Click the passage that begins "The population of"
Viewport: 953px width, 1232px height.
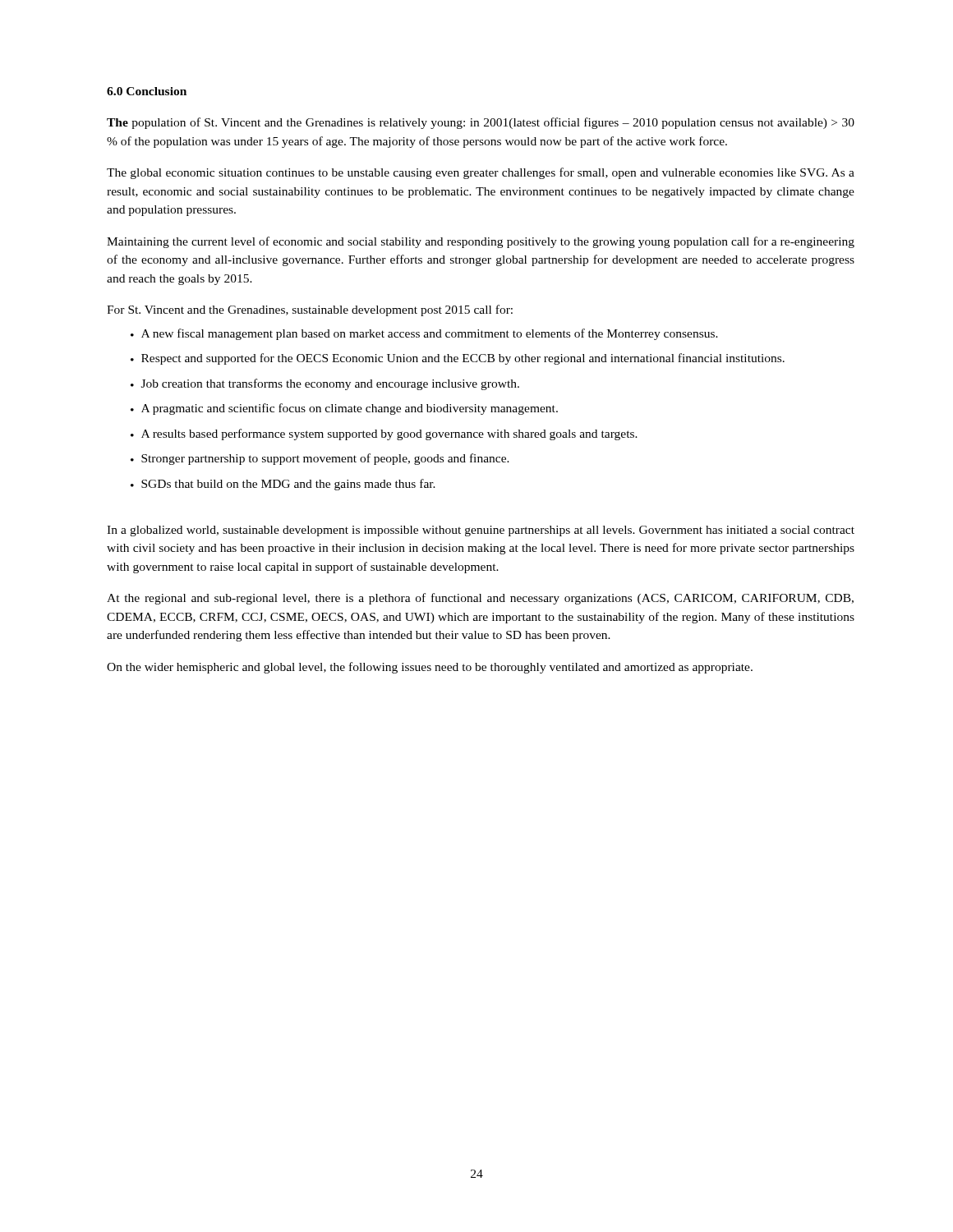[481, 132]
